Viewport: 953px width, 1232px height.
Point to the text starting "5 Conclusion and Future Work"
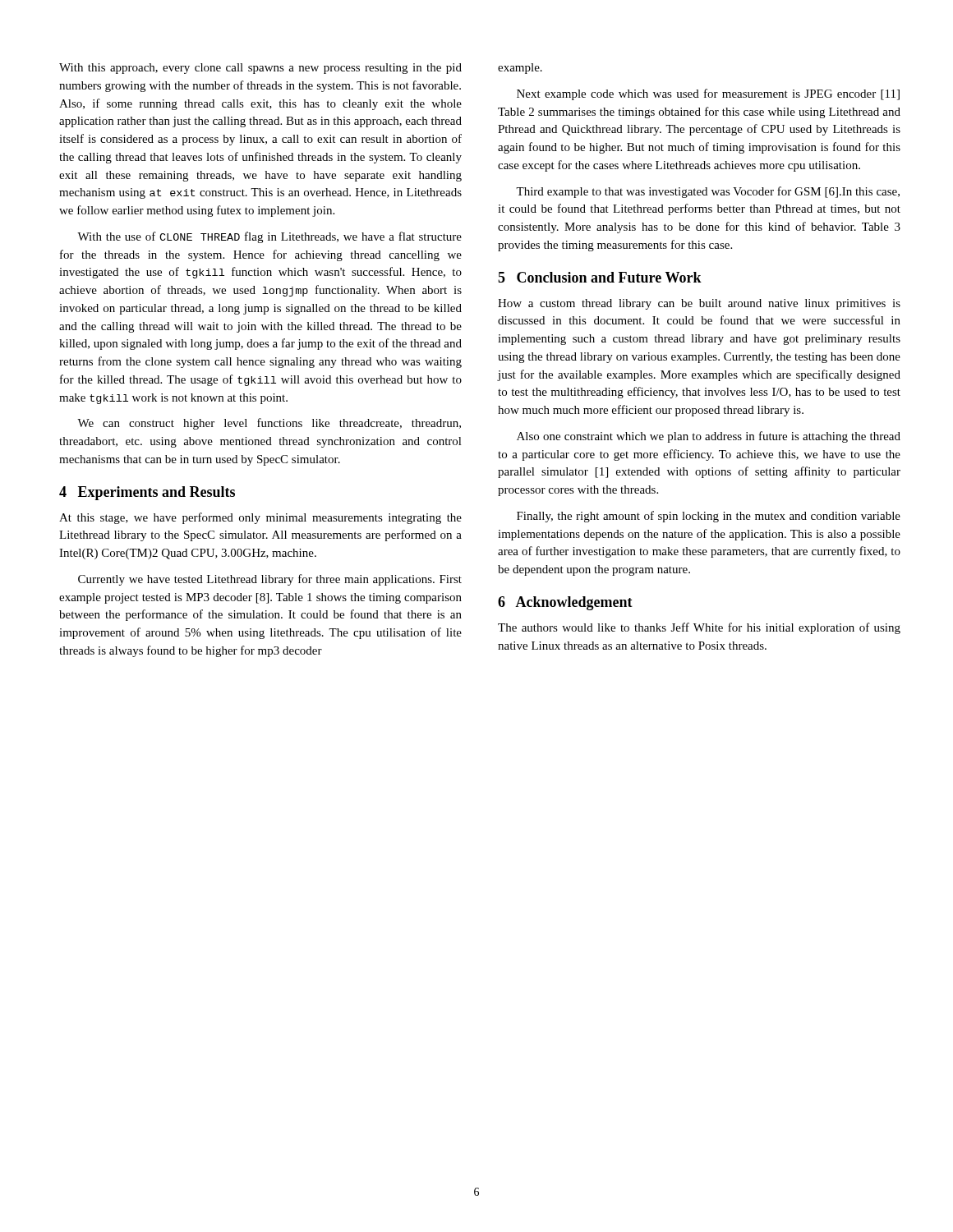[699, 278]
